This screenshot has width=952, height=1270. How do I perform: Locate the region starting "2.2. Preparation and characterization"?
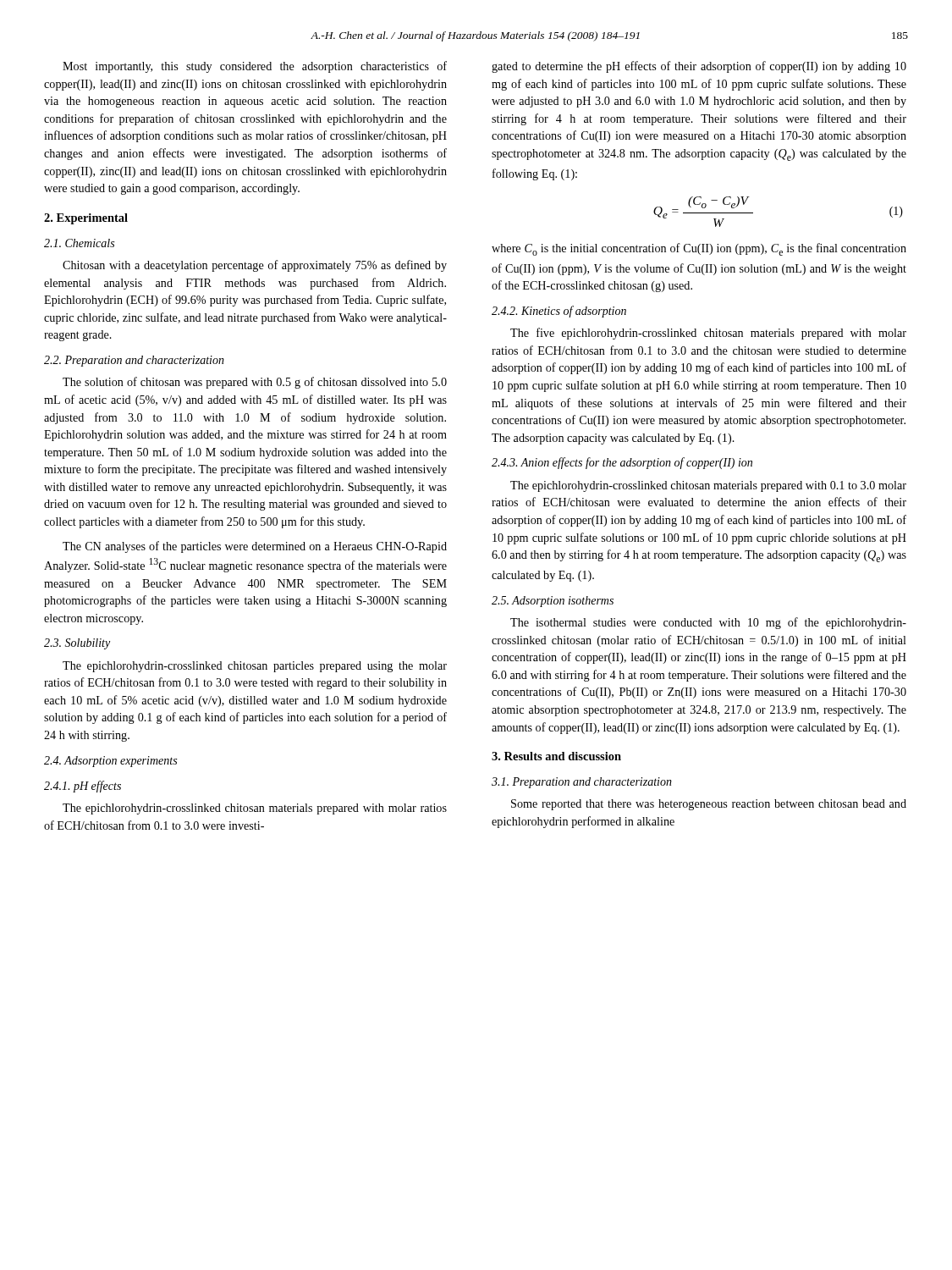click(134, 360)
